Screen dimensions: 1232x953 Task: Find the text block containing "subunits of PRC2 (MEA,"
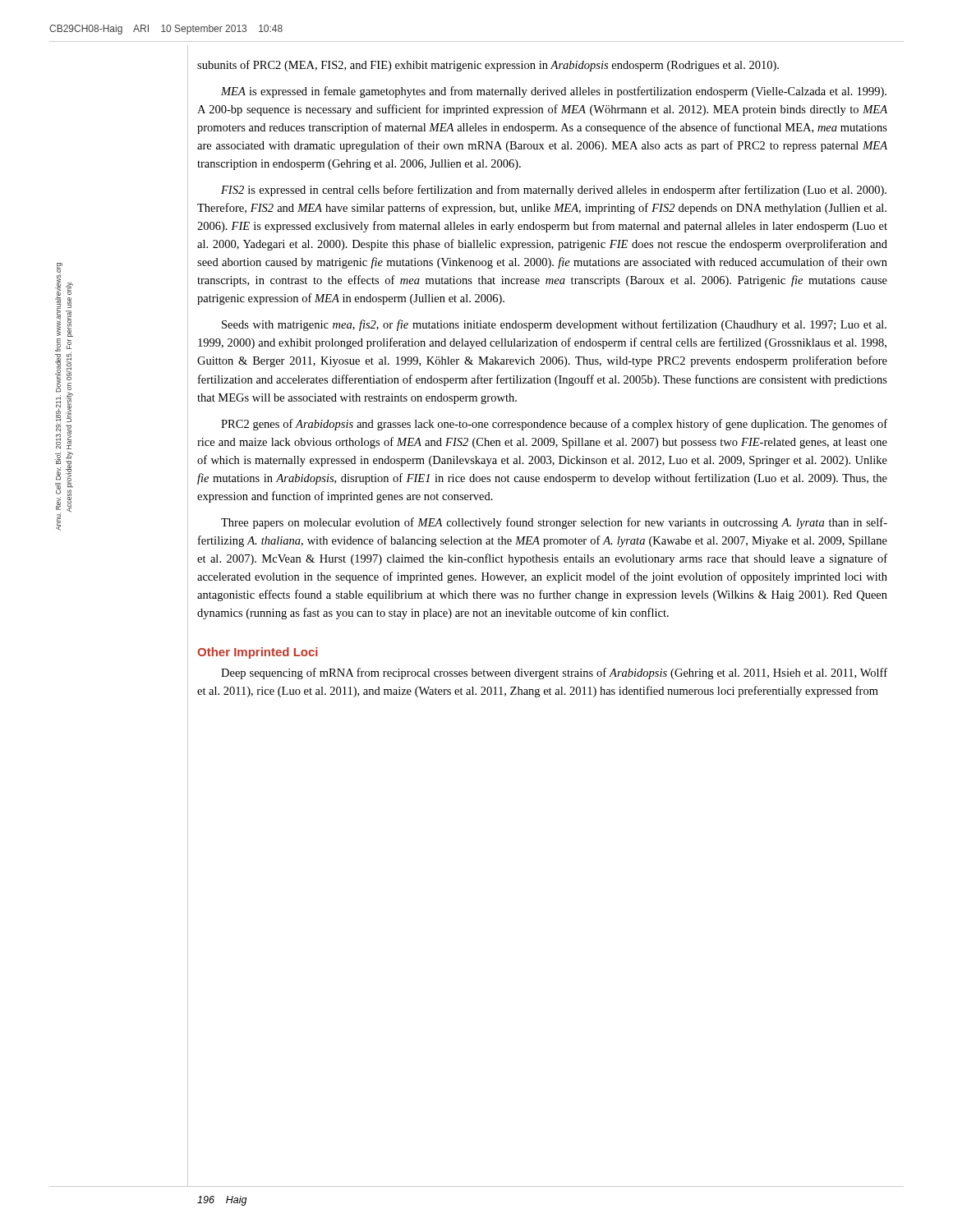(x=542, y=339)
